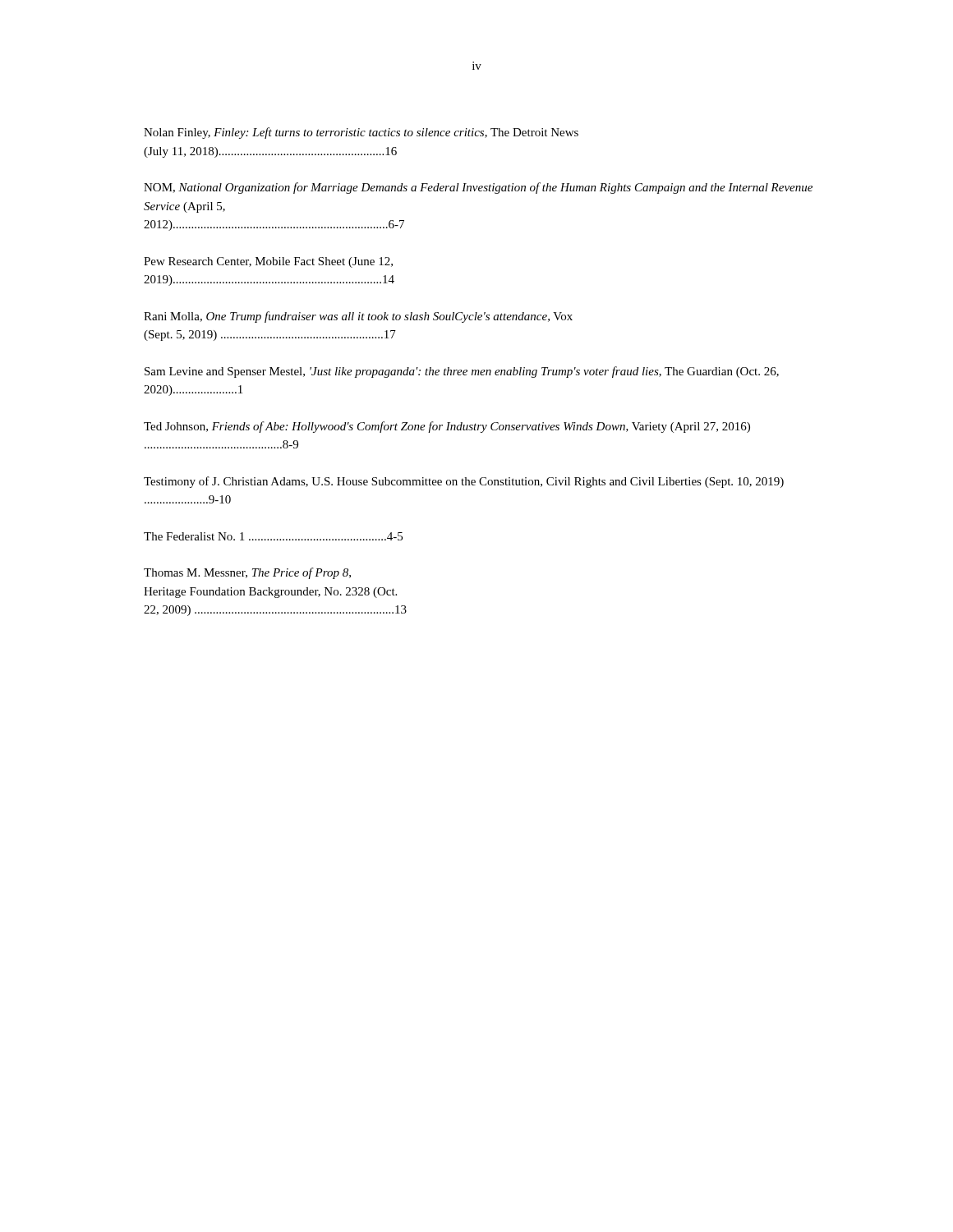The width and height of the screenshot is (953, 1232).
Task: Click the passage that begins "Pew Research Center, Mobile Fact Sheet (June 12,"
Action: tap(268, 262)
